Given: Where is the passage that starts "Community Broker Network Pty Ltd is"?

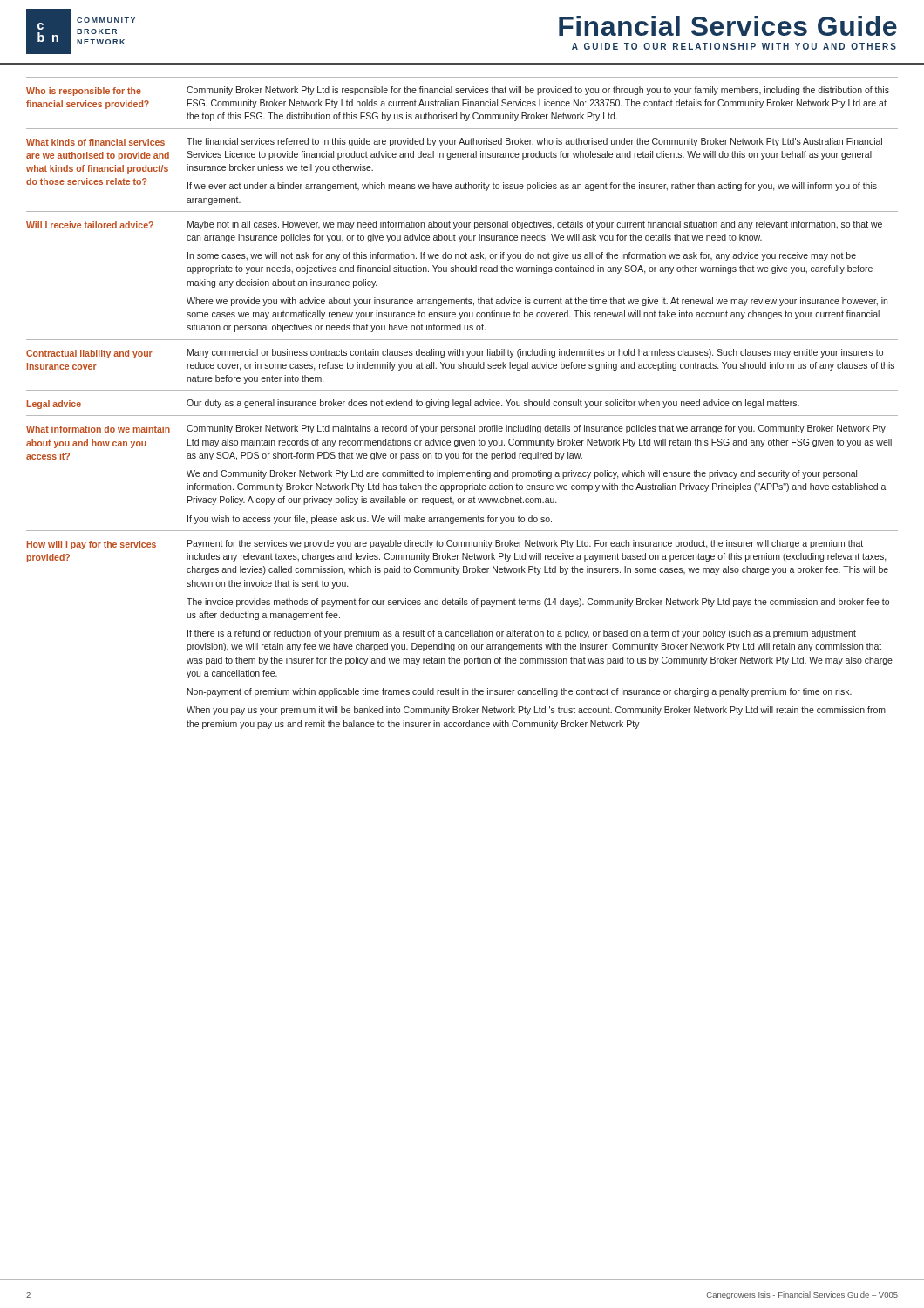Looking at the screenshot, I should pos(542,104).
